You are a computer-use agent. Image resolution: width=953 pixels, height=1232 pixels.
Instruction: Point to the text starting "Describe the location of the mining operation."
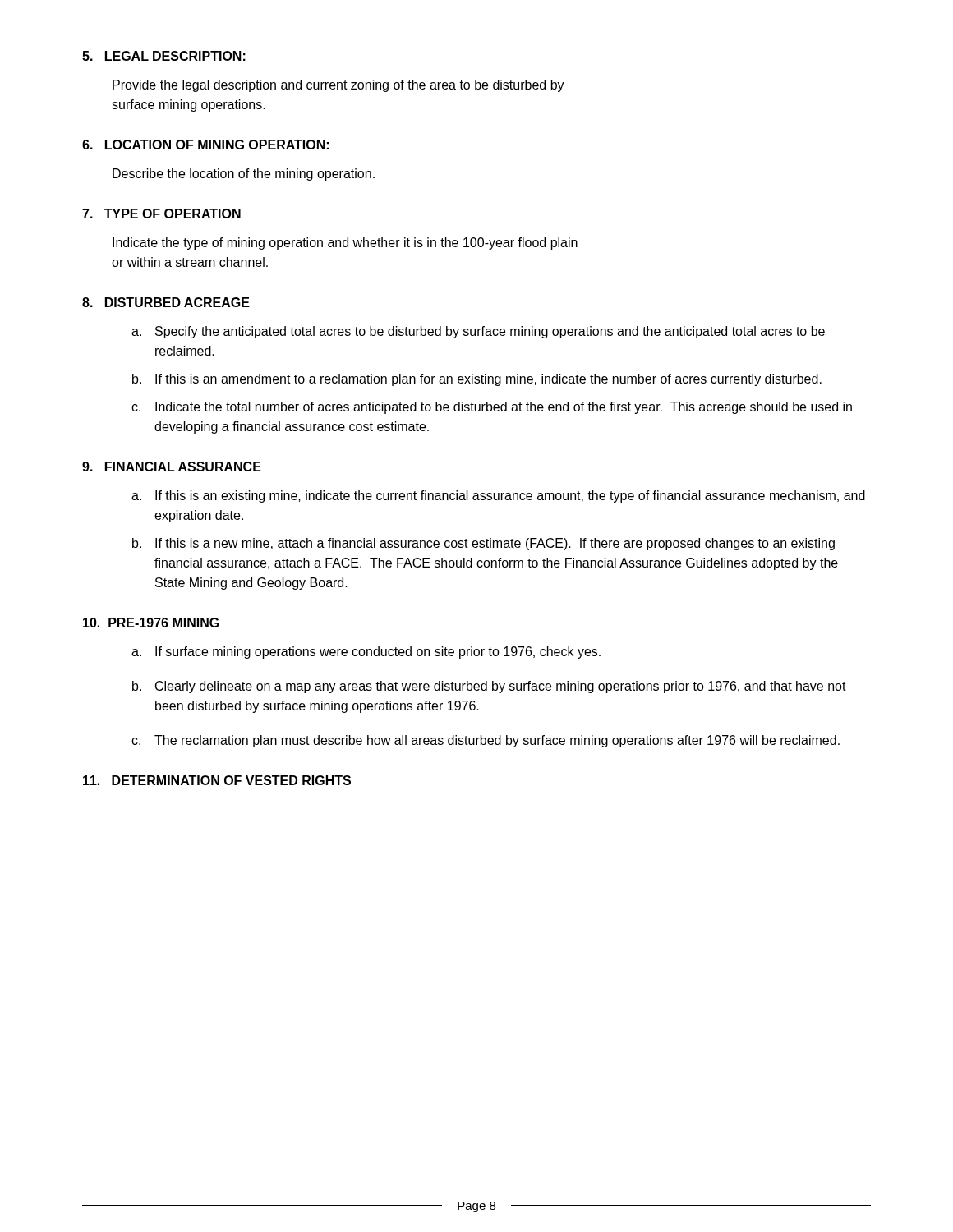(x=244, y=174)
